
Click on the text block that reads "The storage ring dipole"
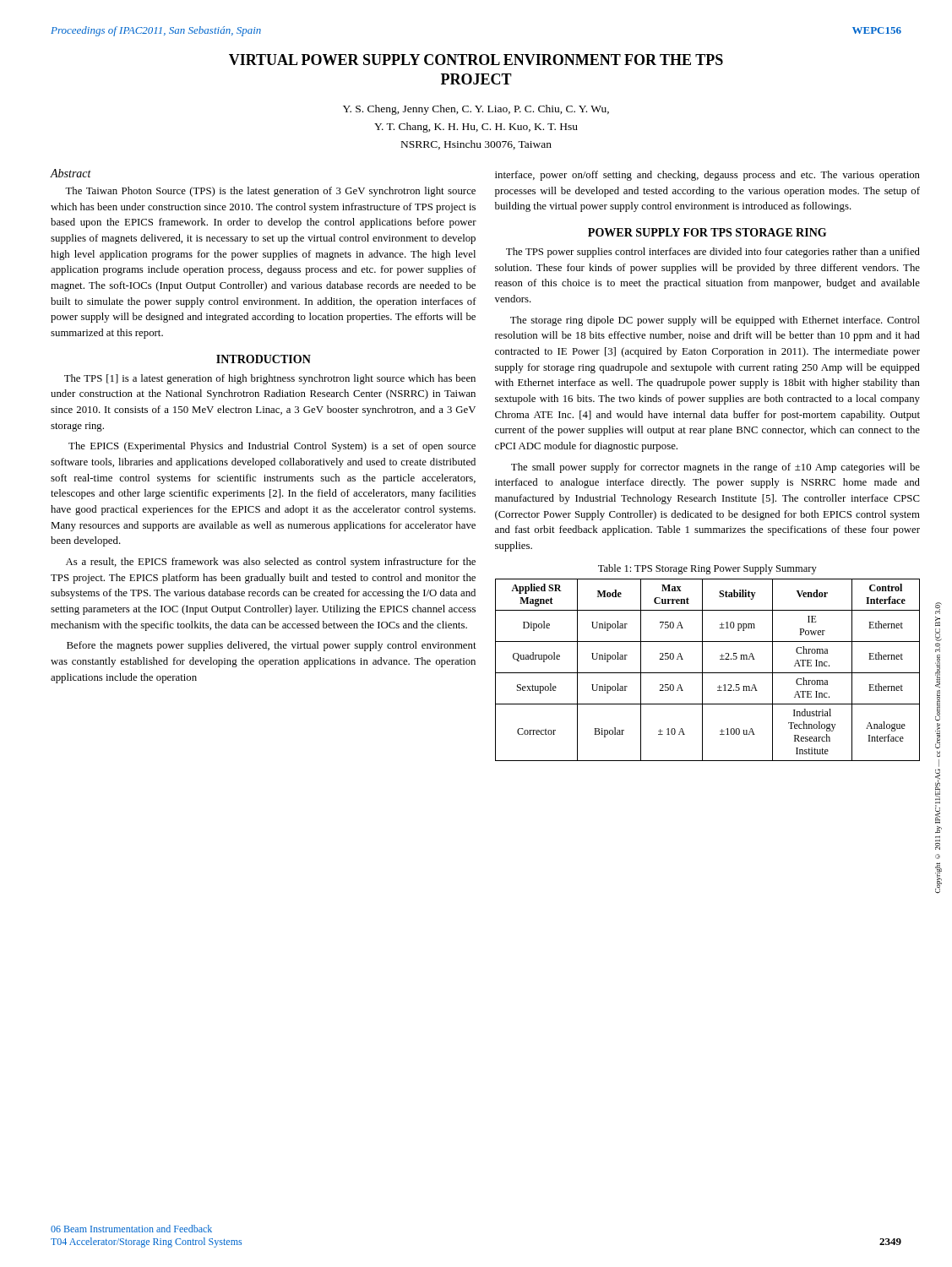point(707,383)
